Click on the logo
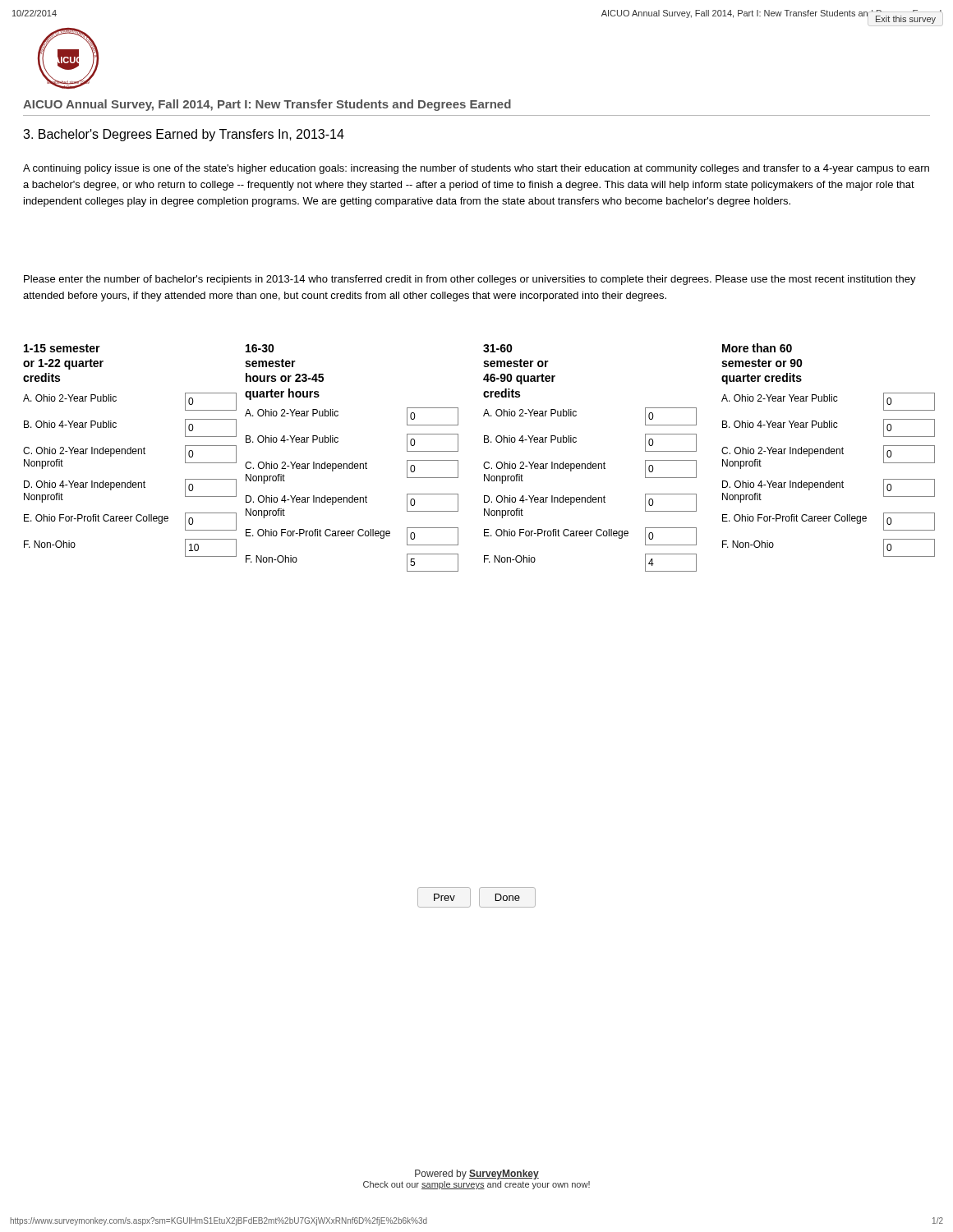This screenshot has height=1232, width=953. (x=68, y=58)
